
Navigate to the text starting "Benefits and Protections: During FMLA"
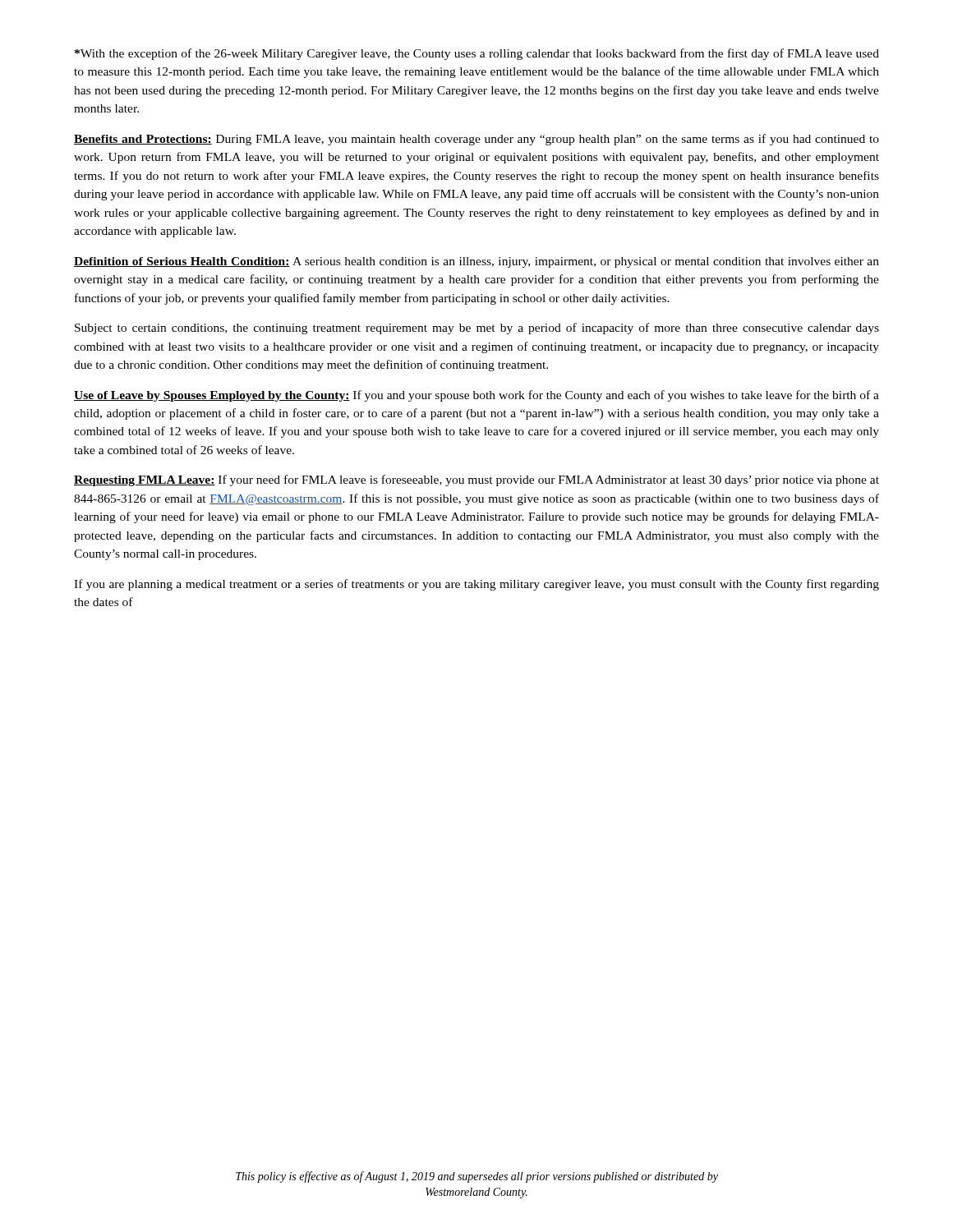476,185
